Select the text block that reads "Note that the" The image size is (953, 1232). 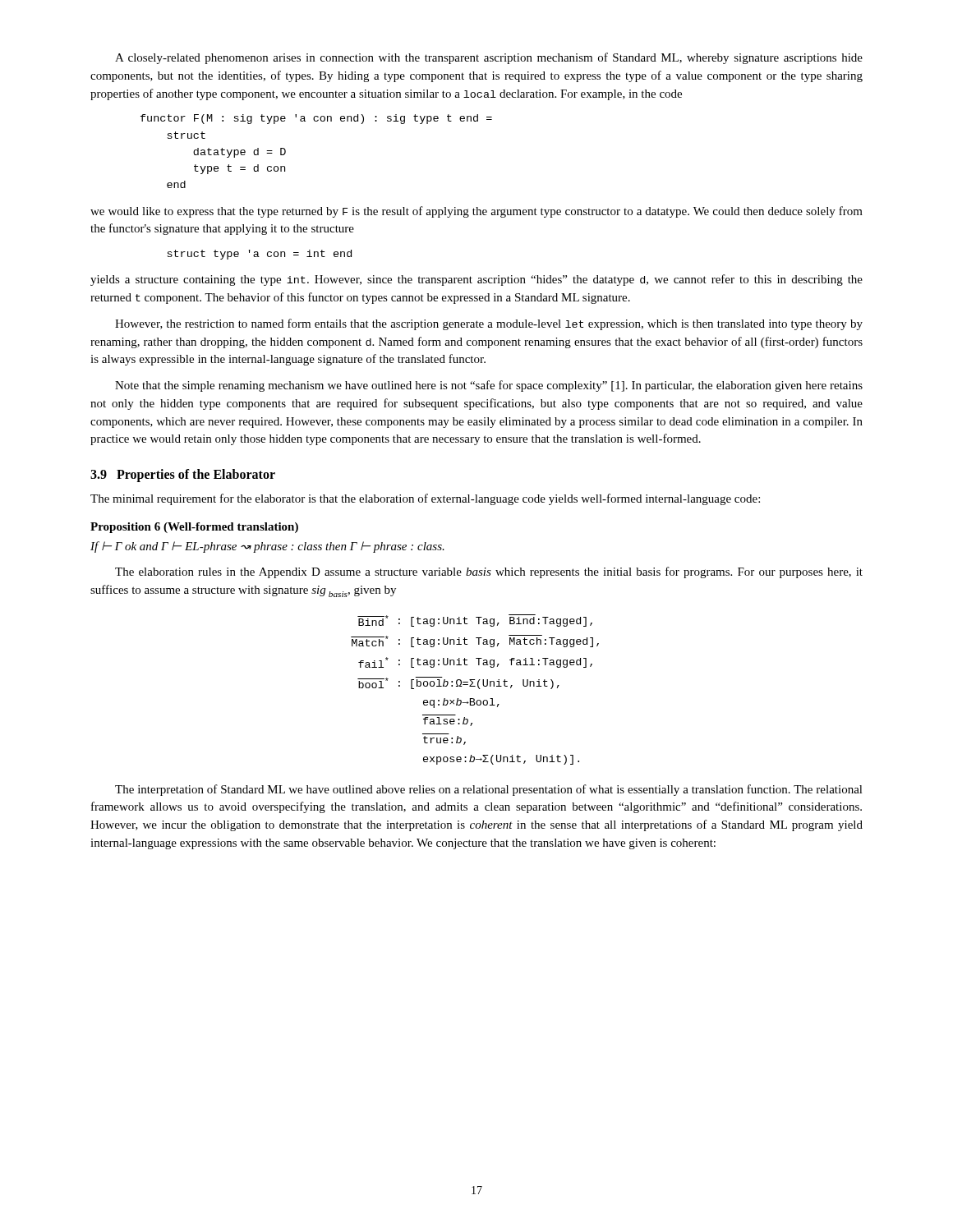tap(476, 413)
